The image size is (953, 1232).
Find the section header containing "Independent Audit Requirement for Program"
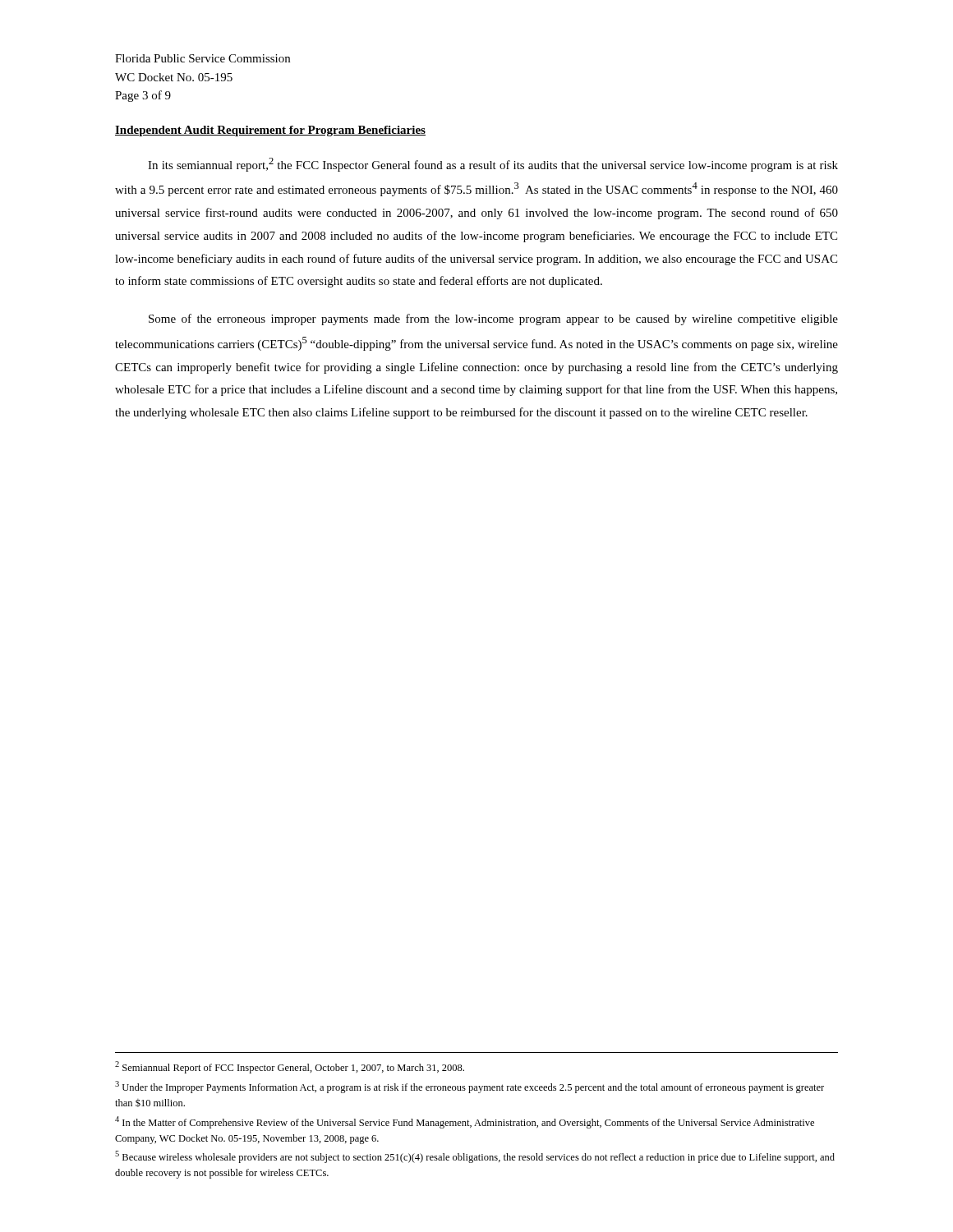[x=270, y=129]
